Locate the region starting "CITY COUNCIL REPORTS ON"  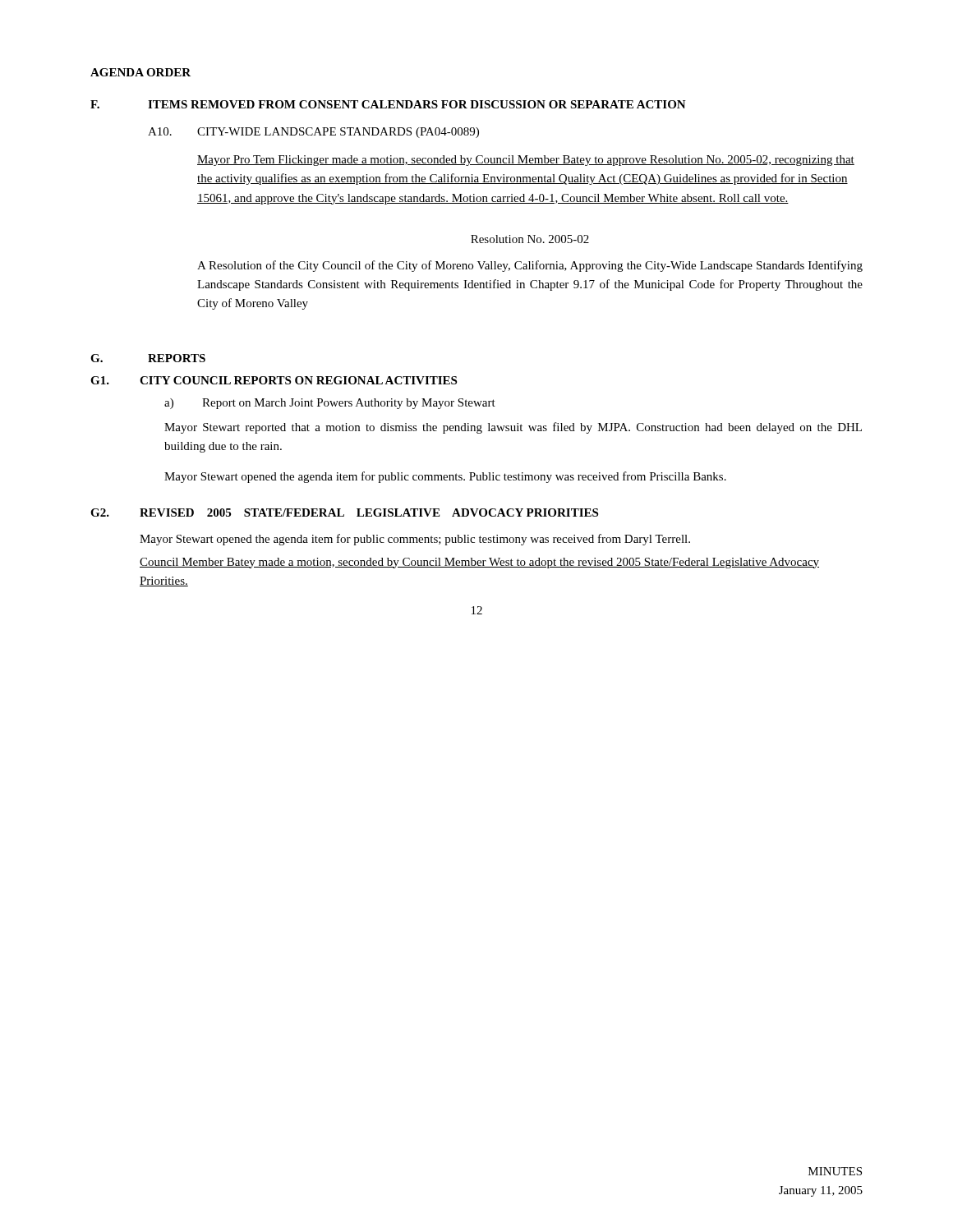(x=299, y=380)
